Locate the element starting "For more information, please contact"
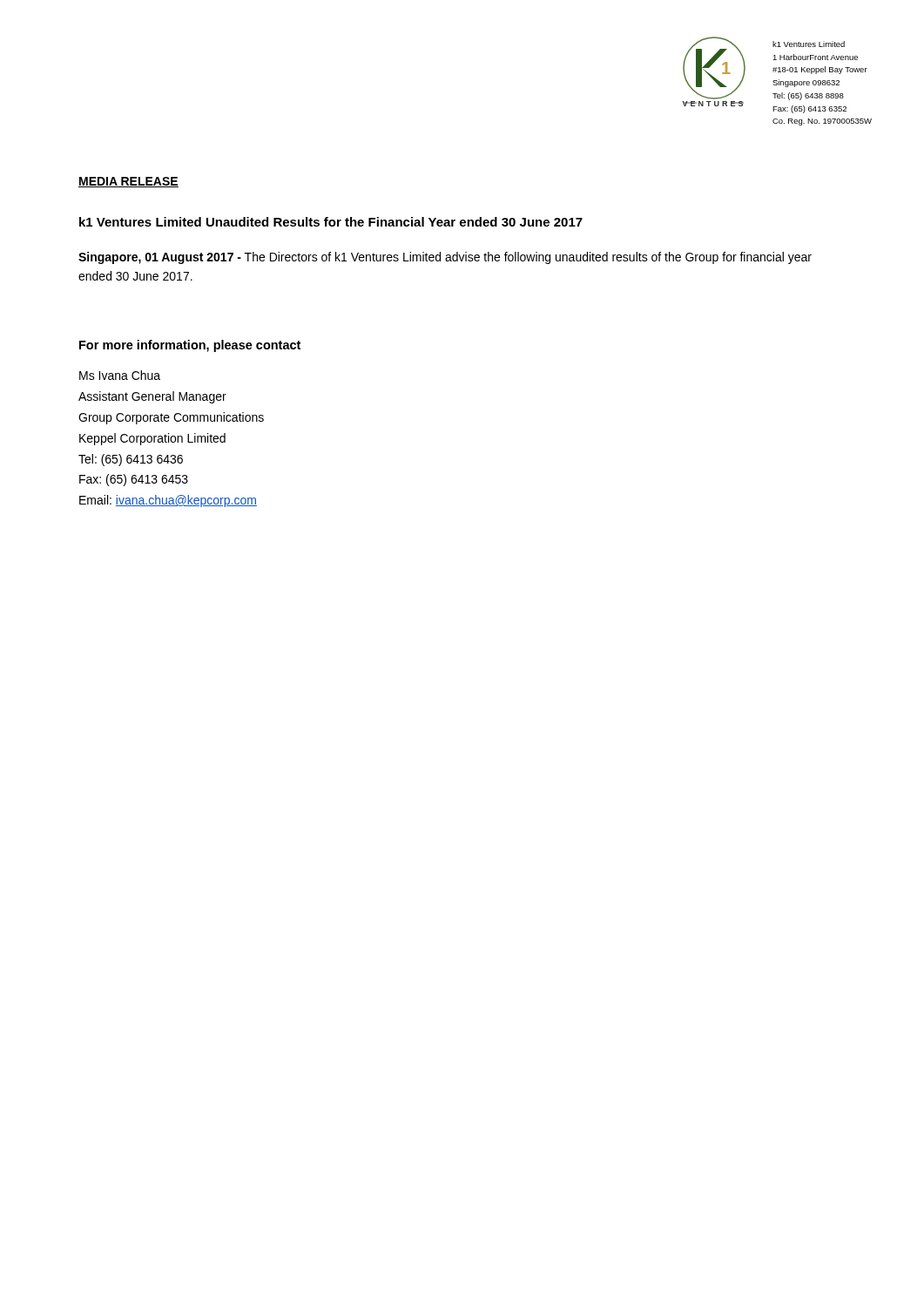The width and height of the screenshot is (924, 1307). (190, 345)
